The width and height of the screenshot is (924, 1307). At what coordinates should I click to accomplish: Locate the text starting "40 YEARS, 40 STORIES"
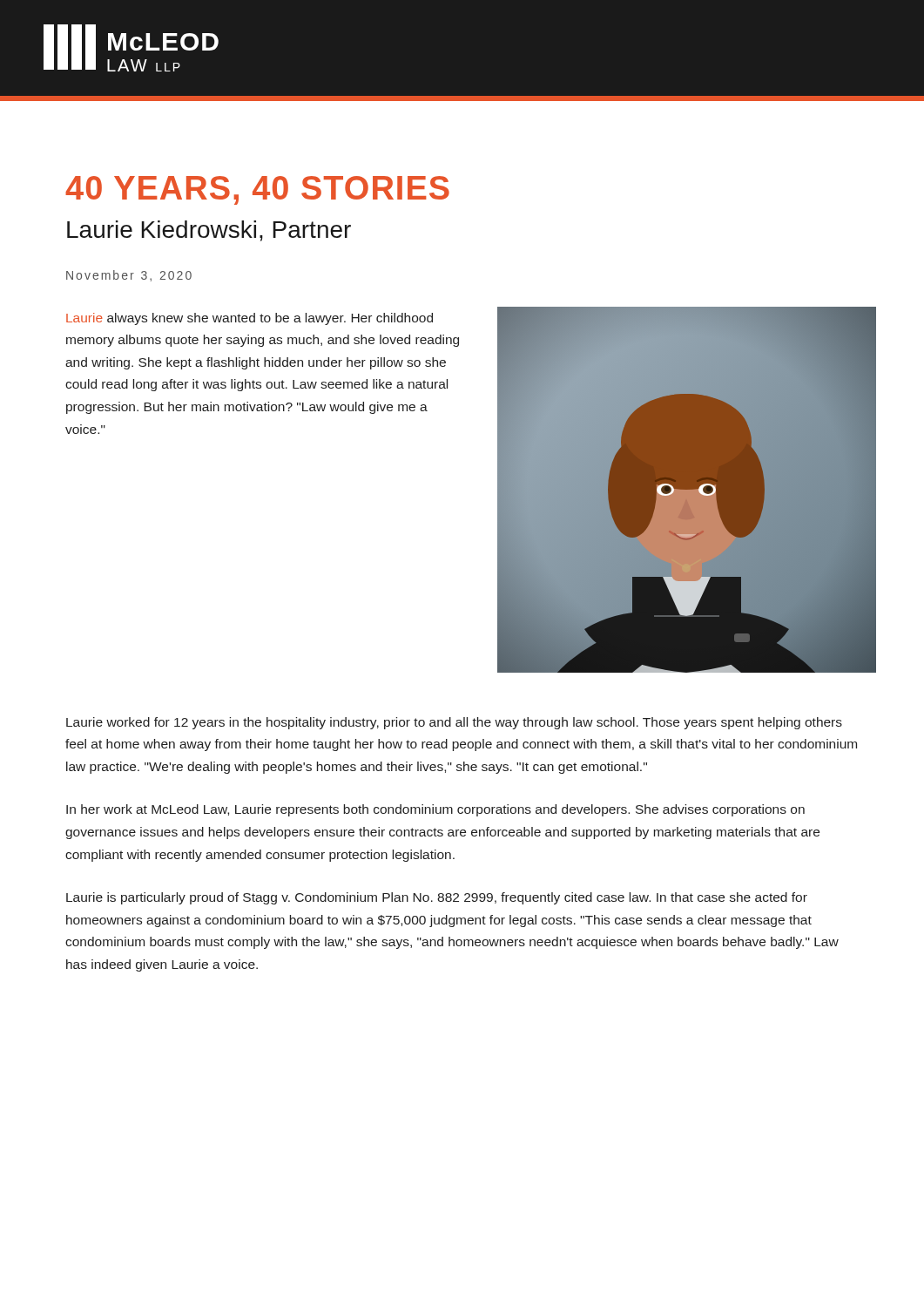258,189
